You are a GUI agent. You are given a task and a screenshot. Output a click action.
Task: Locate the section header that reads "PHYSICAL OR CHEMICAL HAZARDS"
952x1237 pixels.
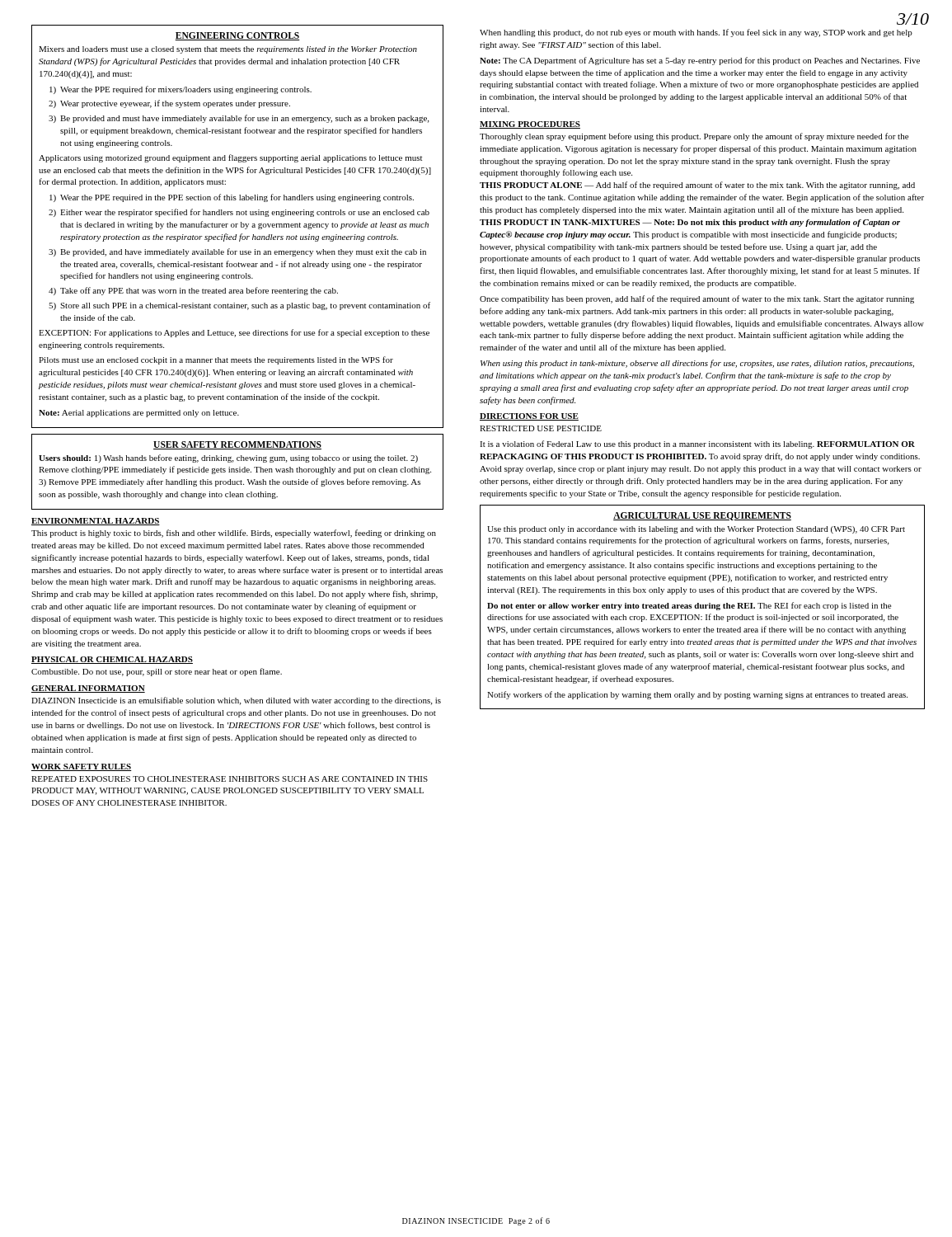[112, 659]
